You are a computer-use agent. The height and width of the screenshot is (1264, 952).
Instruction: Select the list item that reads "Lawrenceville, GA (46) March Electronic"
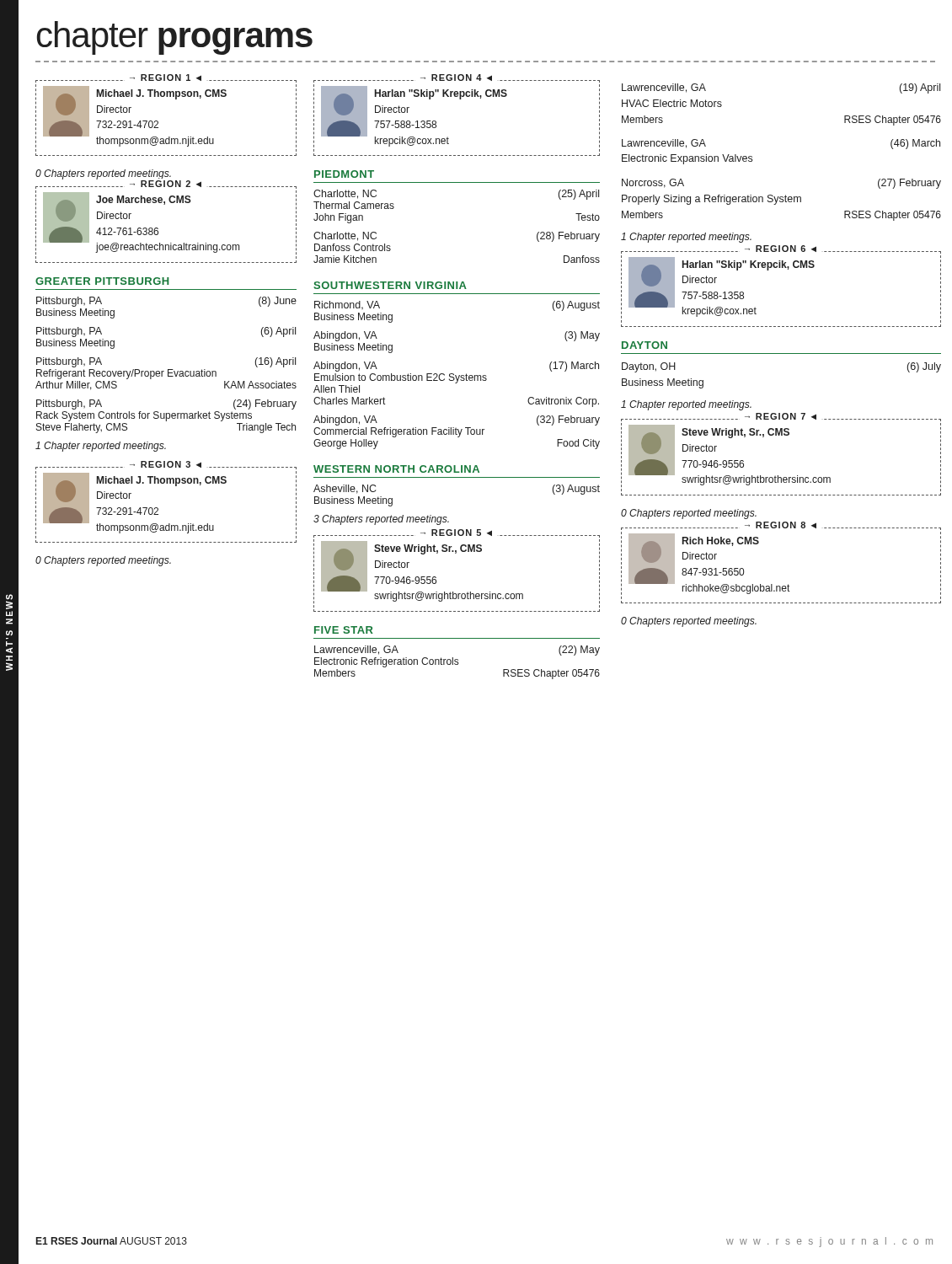(668, 144)
